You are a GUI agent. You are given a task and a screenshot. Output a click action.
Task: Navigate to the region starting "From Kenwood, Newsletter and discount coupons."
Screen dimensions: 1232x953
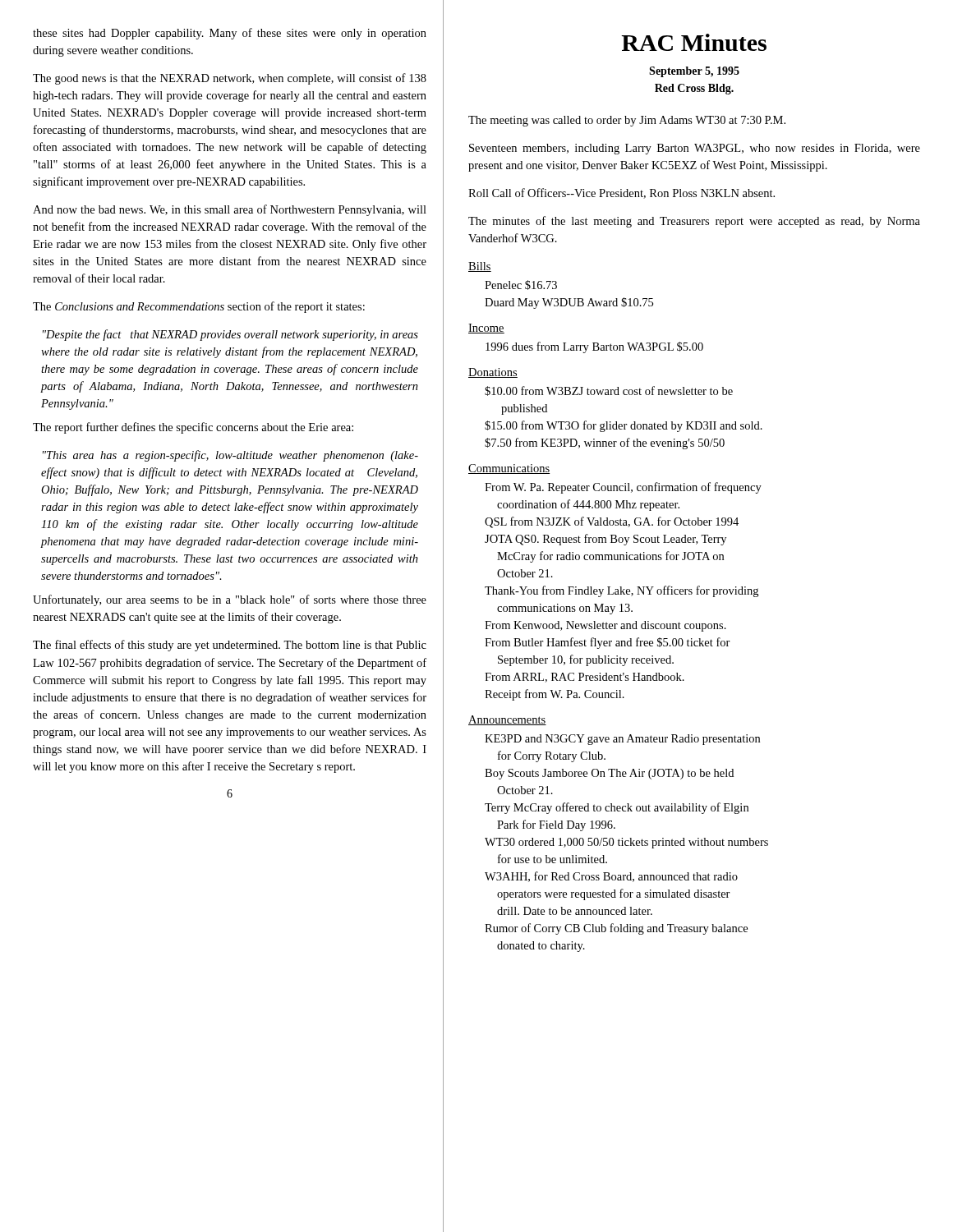click(x=606, y=625)
